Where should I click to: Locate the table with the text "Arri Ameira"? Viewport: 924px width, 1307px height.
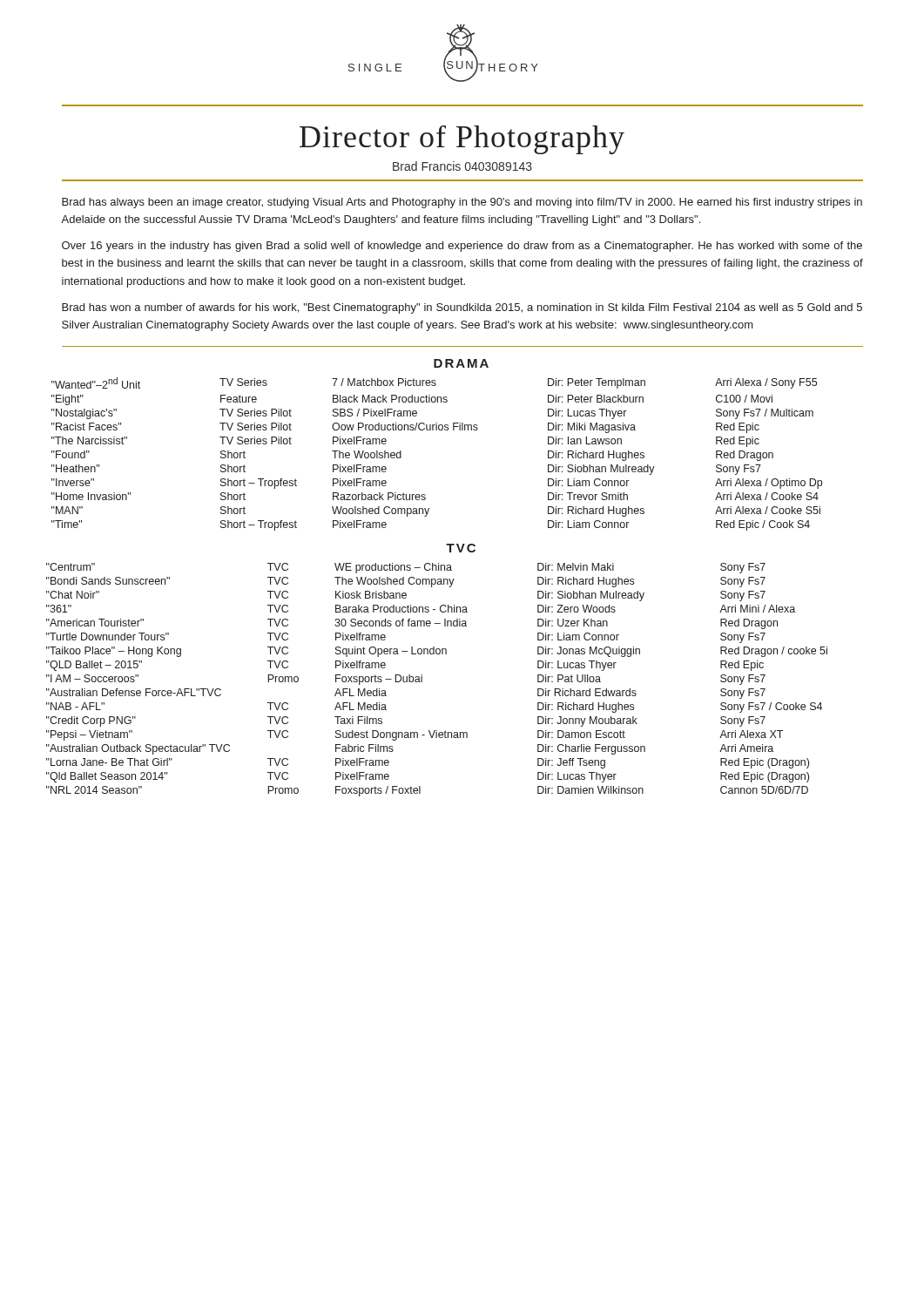coord(462,679)
